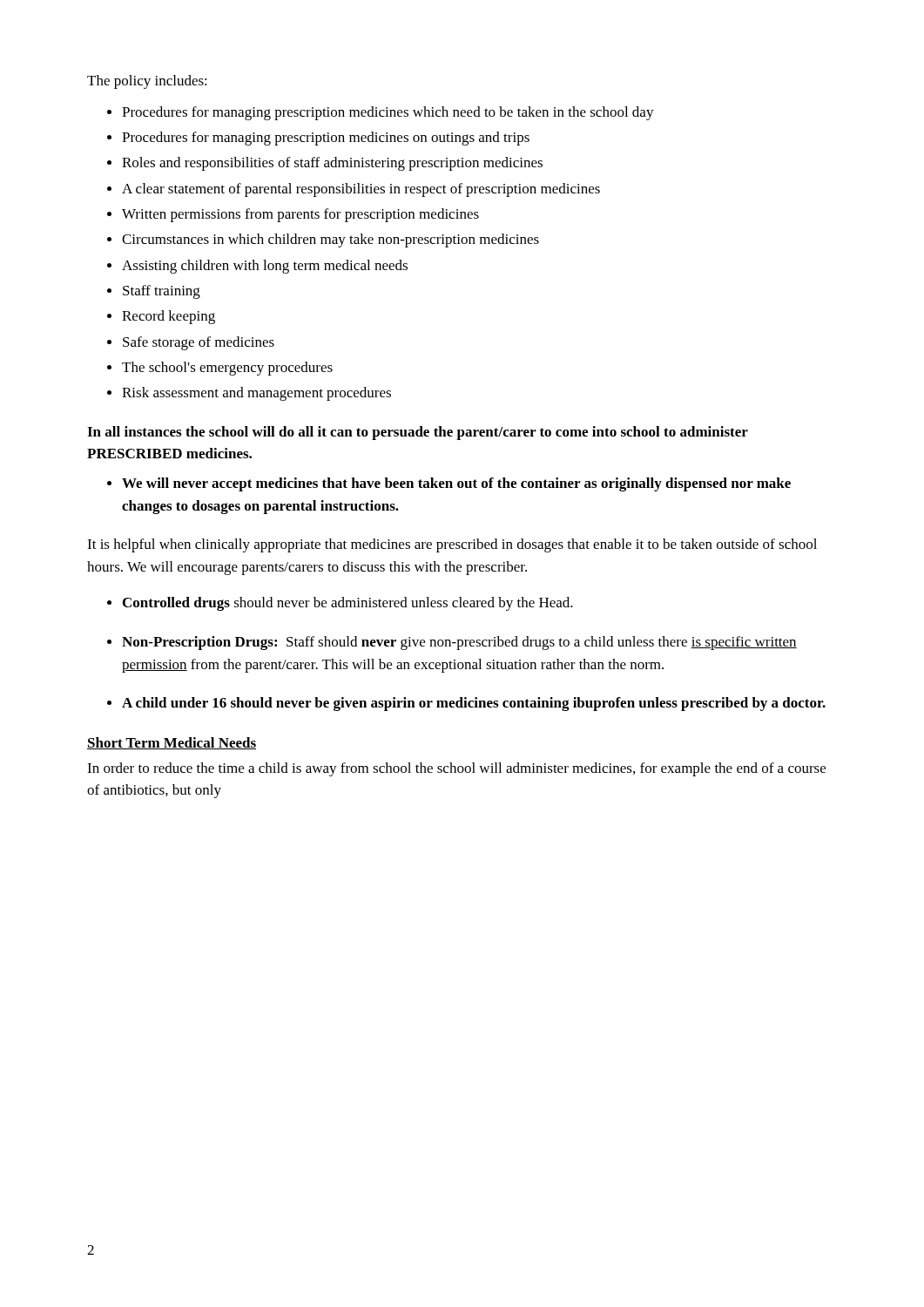Locate the text block with the text "In order to reduce the time a child"
Viewport: 924px width, 1307px height.
(x=457, y=779)
